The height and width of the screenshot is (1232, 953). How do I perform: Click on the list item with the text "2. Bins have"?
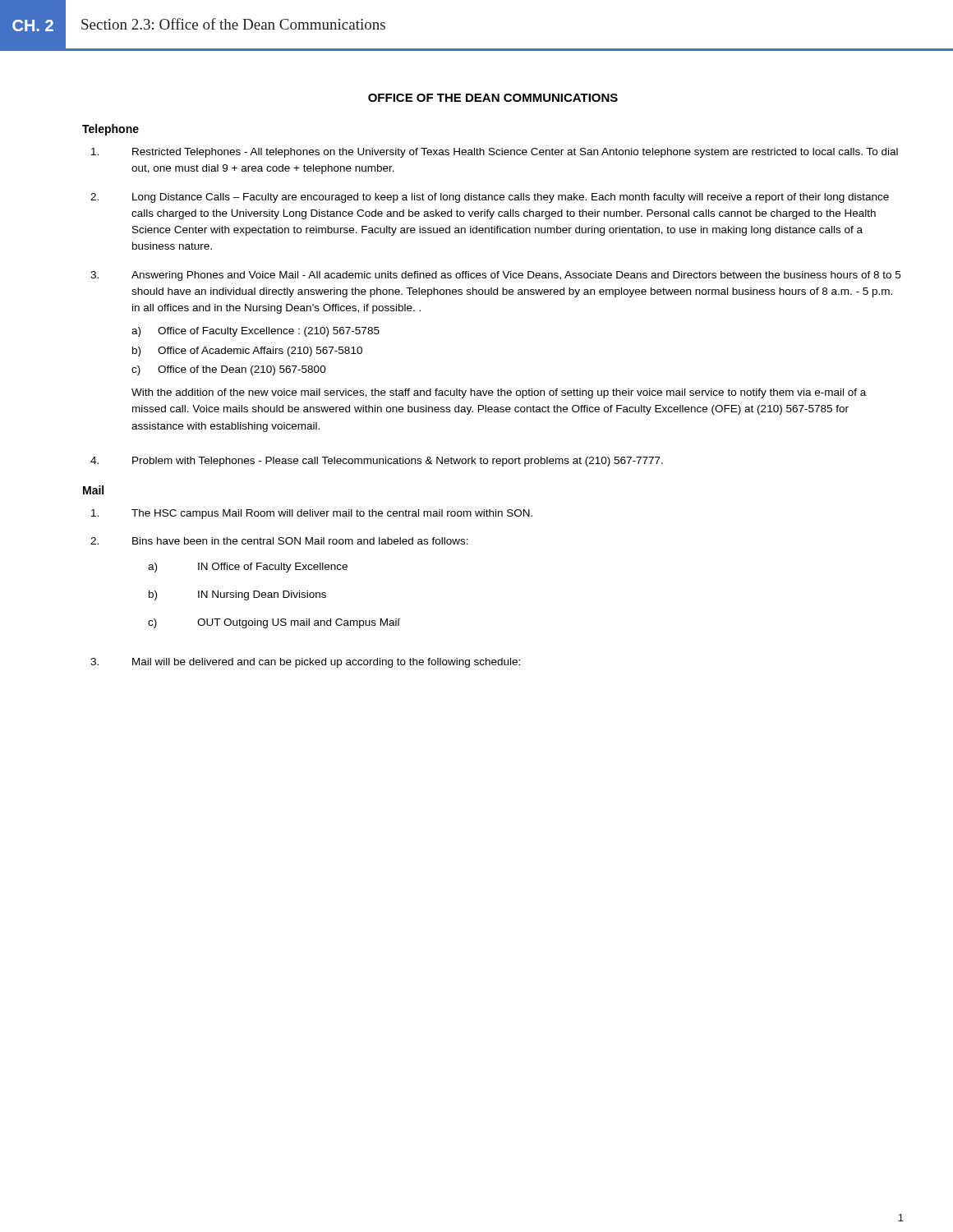pos(279,541)
